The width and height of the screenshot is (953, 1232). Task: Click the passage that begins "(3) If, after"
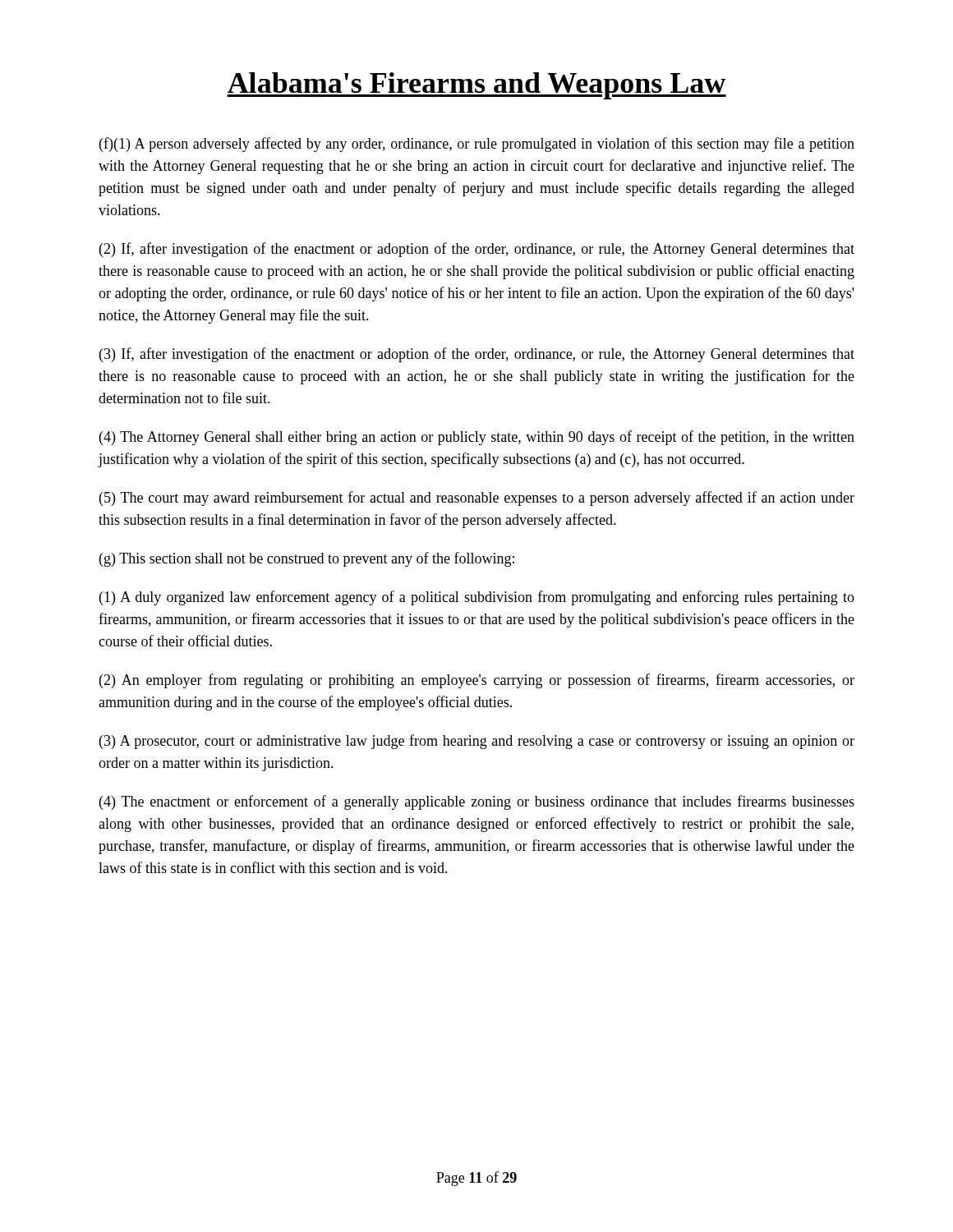pos(476,376)
